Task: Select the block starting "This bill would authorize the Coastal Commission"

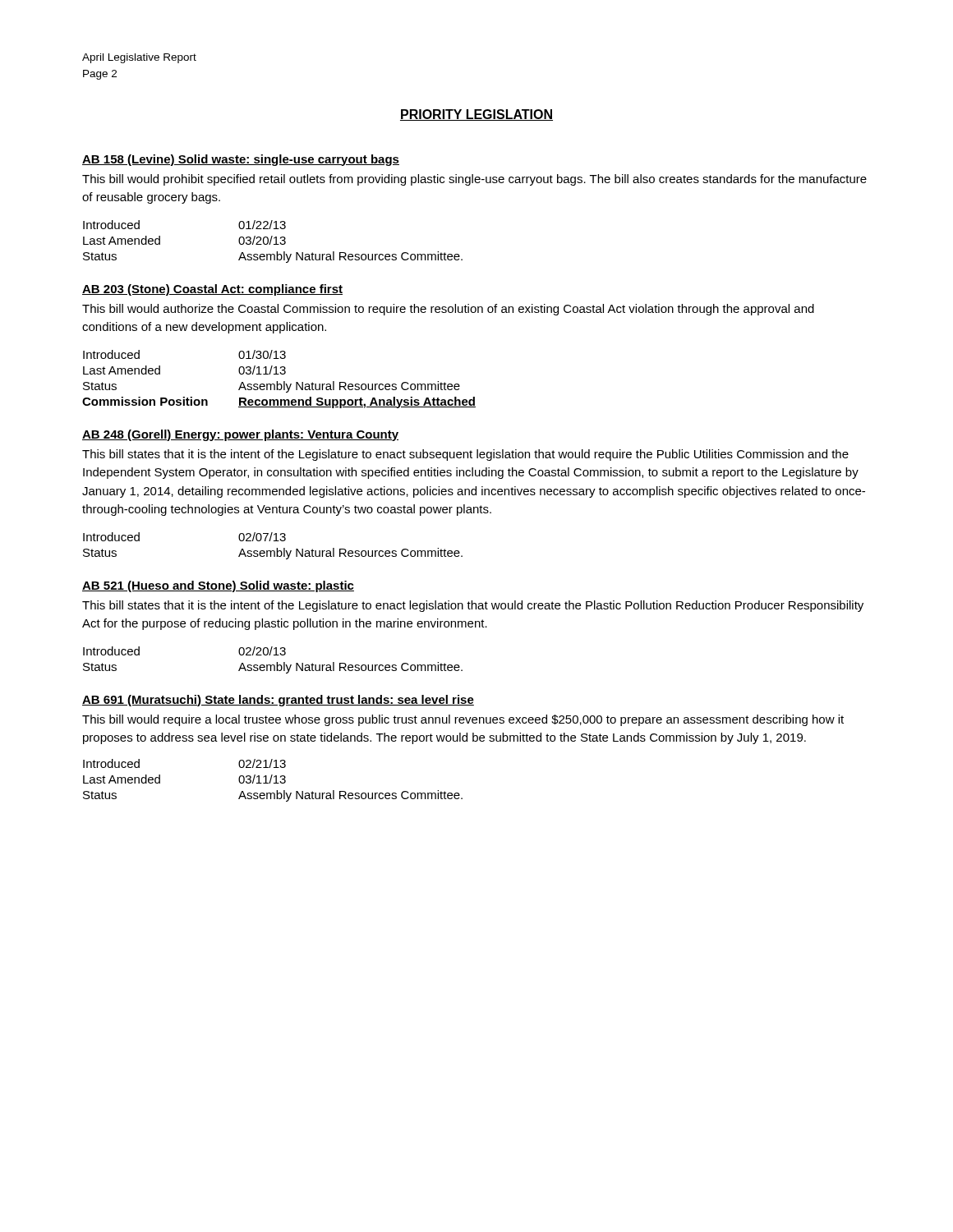Action: coord(448,317)
